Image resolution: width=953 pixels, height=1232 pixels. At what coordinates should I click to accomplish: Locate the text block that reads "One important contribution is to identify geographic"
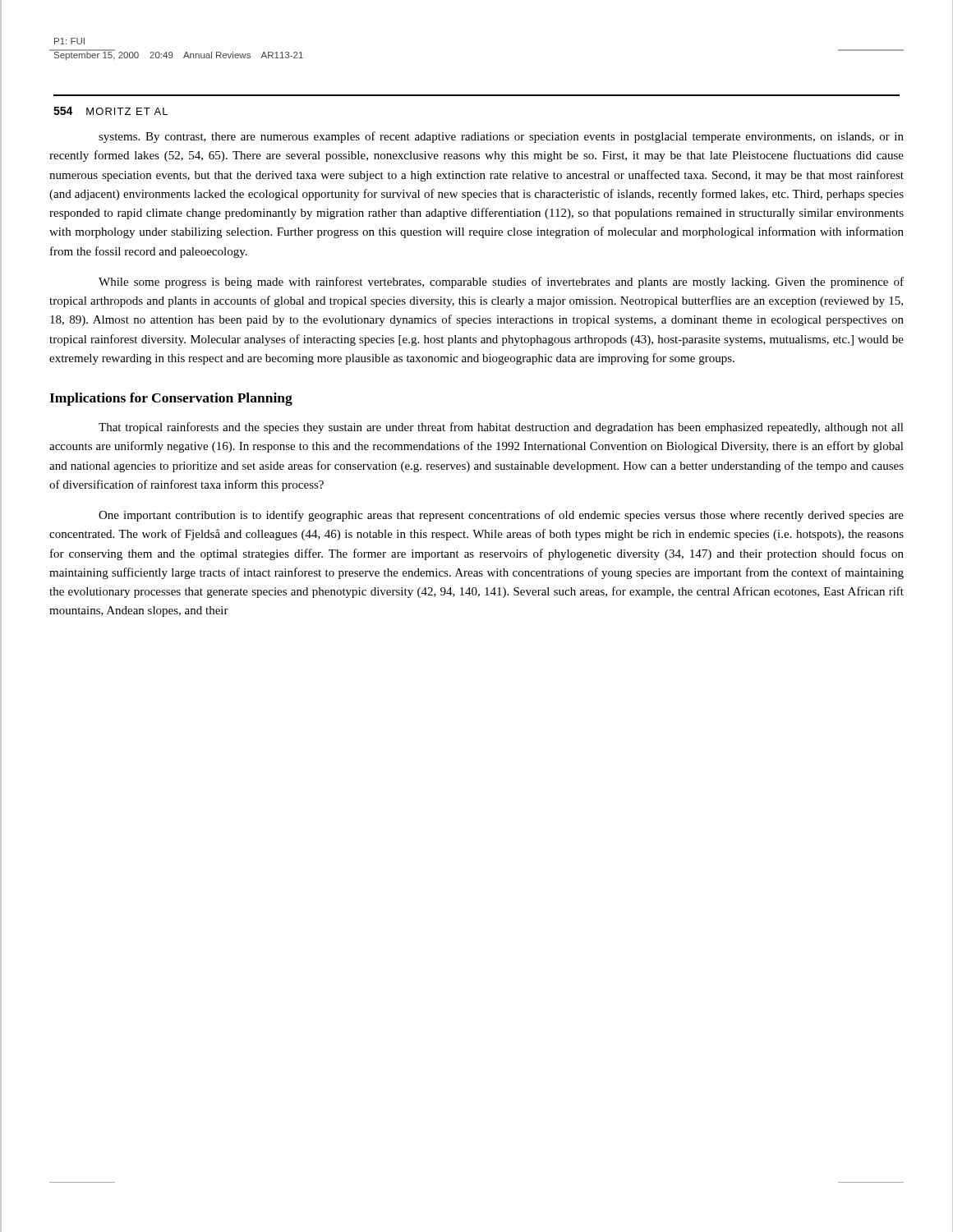point(476,563)
